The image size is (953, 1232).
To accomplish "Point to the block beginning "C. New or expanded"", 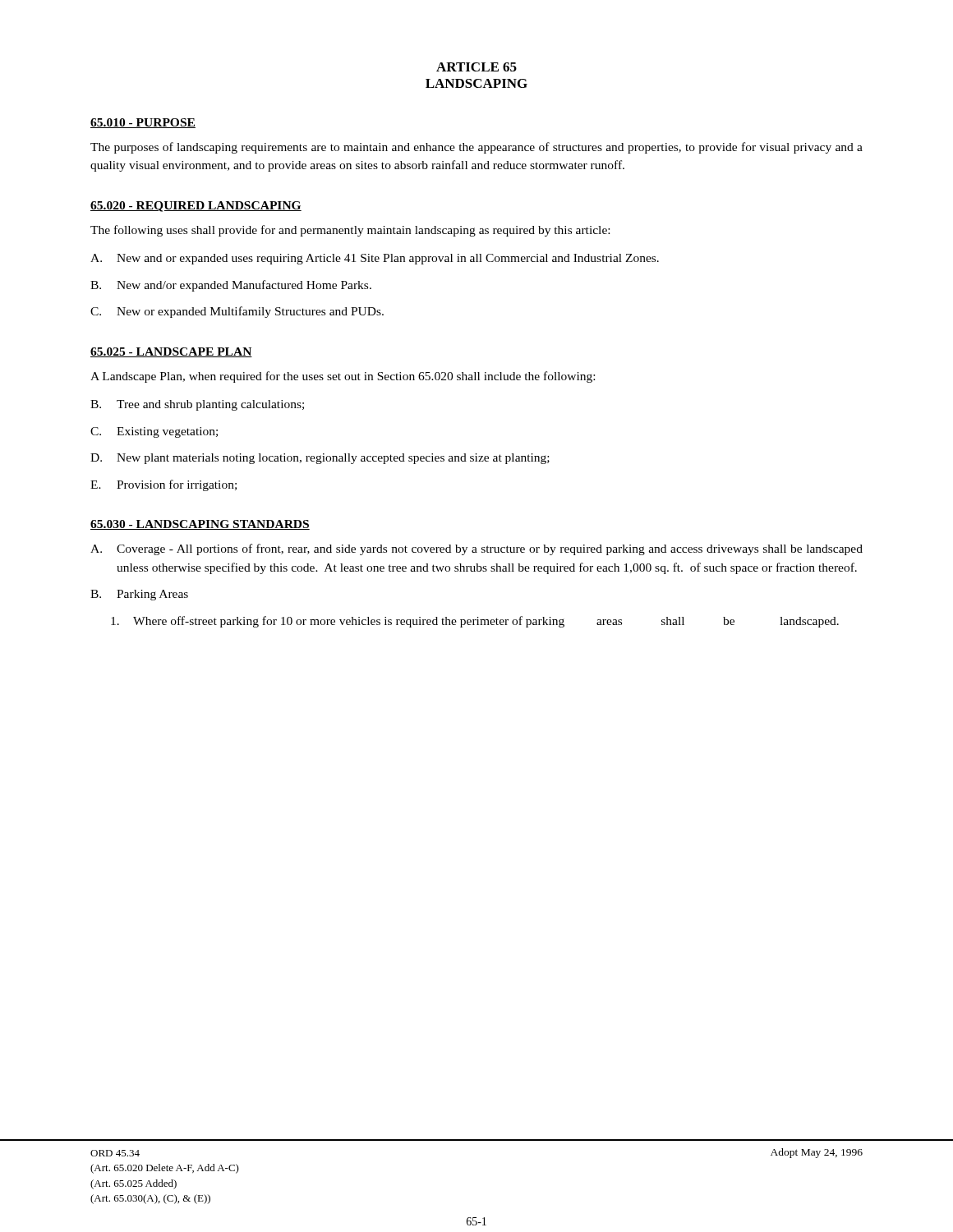I will click(237, 312).
